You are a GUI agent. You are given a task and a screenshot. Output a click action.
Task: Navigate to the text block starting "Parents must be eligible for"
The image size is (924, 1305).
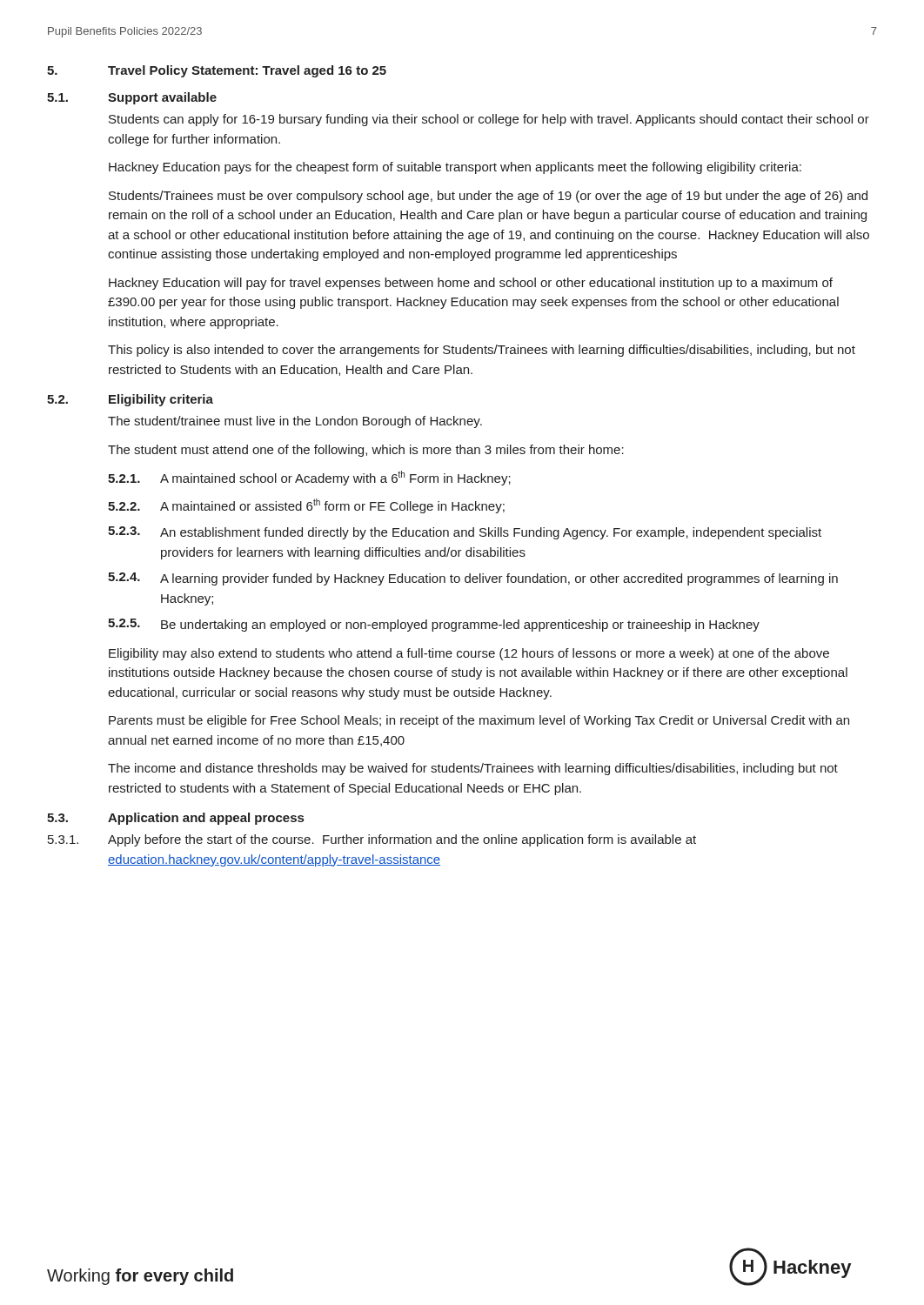479,730
